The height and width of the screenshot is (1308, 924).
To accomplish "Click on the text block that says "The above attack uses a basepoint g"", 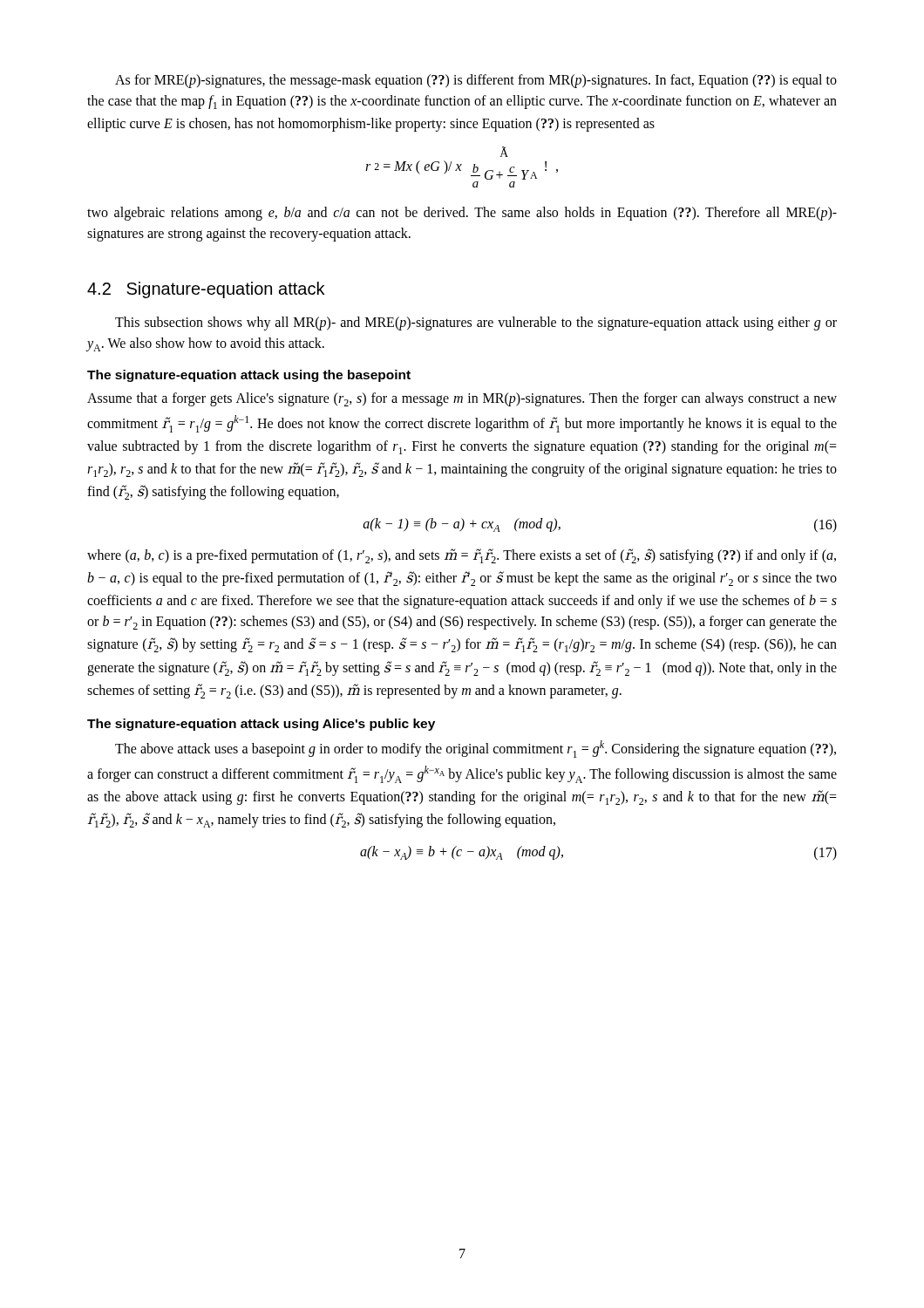I will 462,785.
